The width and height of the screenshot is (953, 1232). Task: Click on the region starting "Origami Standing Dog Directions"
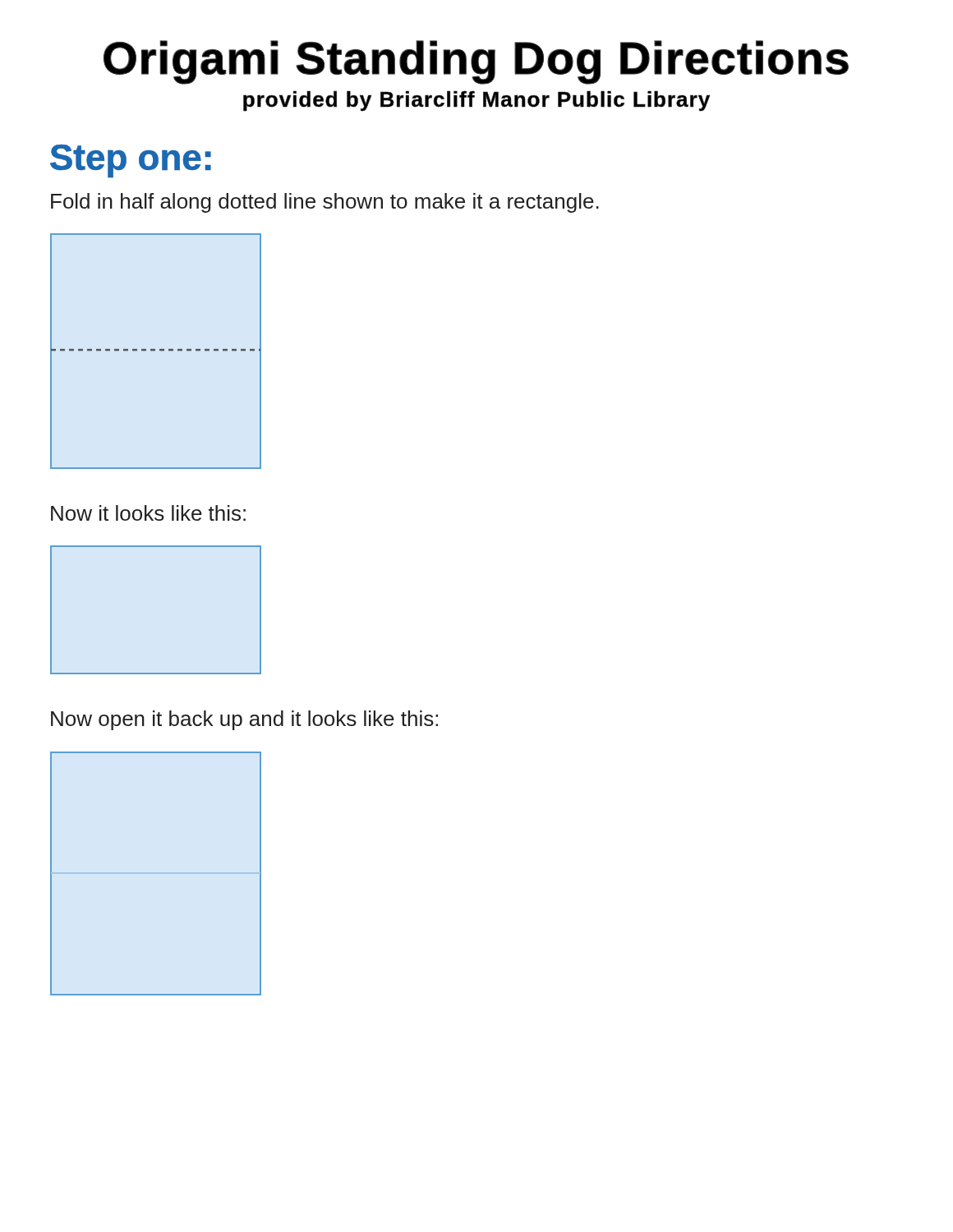pyautogui.click(x=476, y=72)
